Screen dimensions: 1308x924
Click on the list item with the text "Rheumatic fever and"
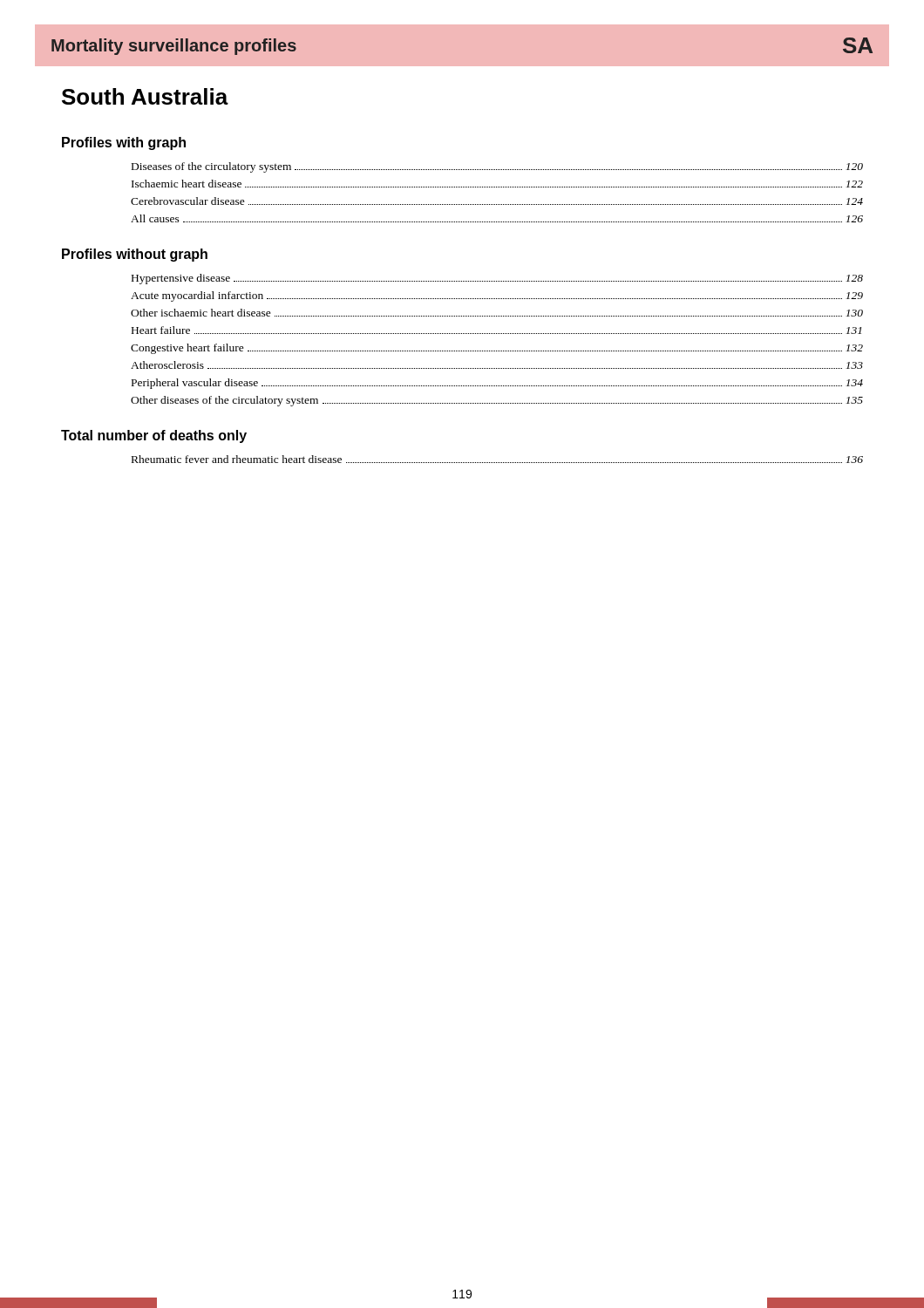pos(497,460)
